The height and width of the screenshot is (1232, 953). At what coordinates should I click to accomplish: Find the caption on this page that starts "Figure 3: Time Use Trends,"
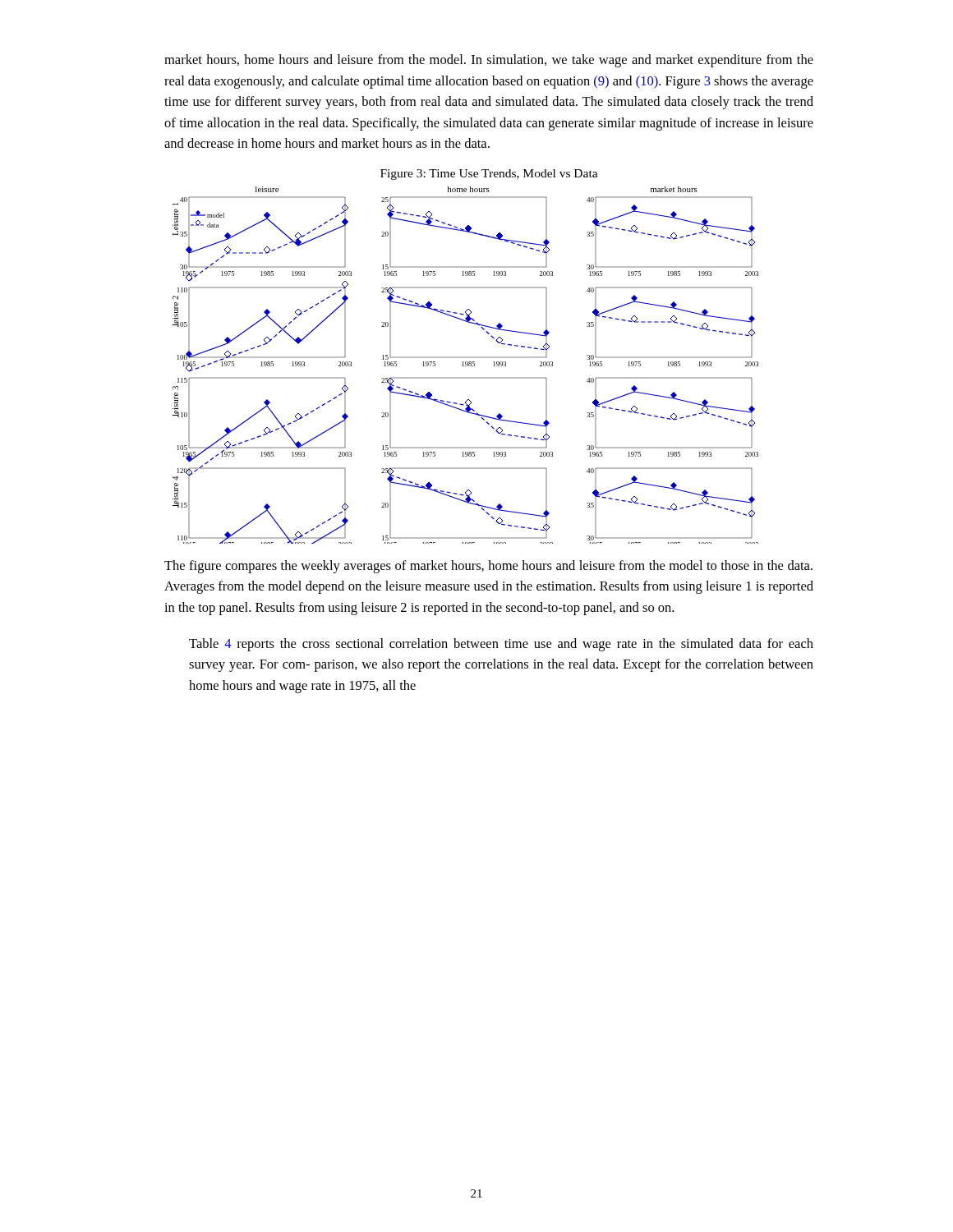(489, 173)
